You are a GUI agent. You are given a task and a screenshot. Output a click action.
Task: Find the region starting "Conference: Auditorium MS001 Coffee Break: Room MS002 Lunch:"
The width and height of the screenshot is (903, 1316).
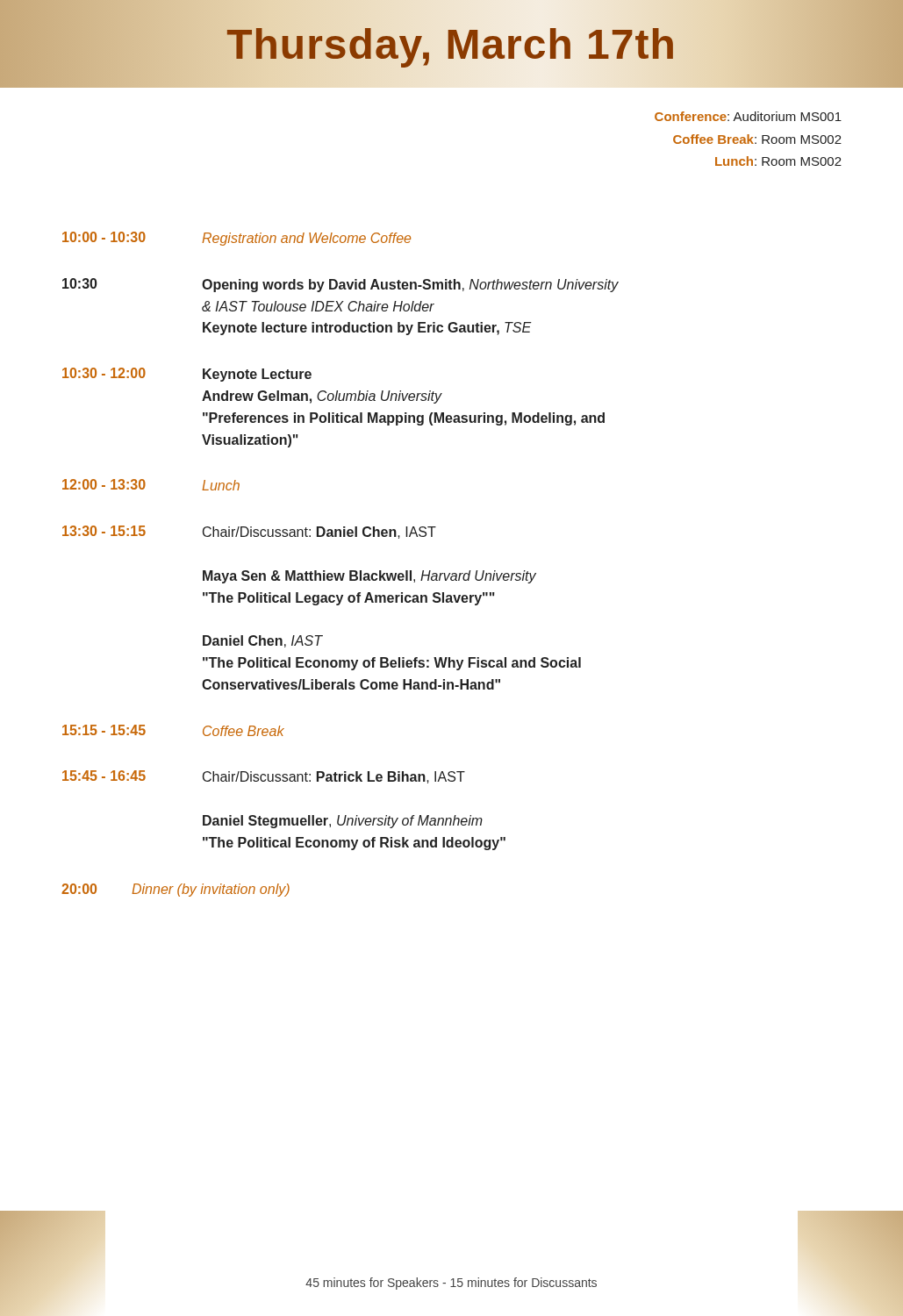[x=748, y=139]
